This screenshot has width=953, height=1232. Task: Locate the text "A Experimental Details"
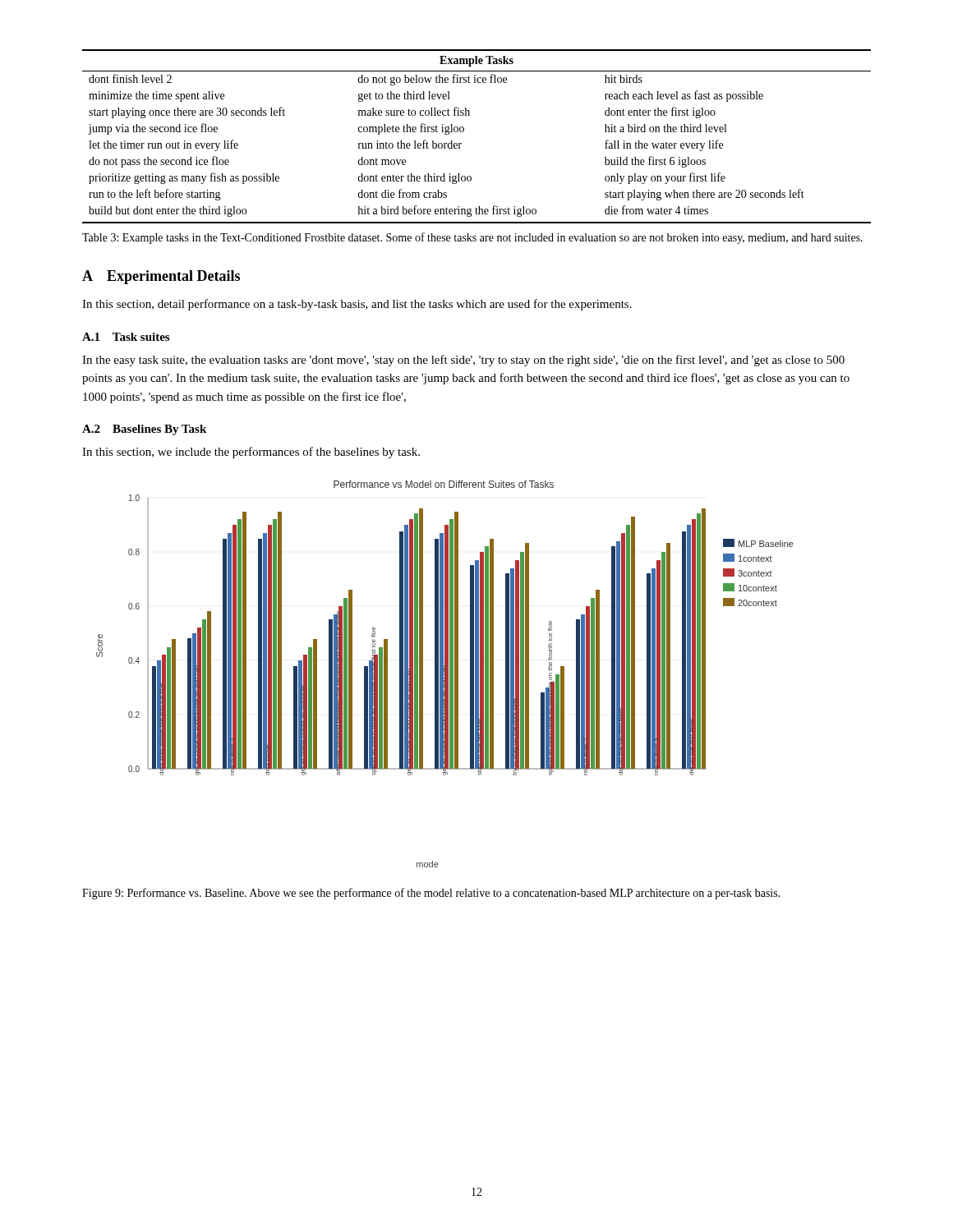pos(161,276)
